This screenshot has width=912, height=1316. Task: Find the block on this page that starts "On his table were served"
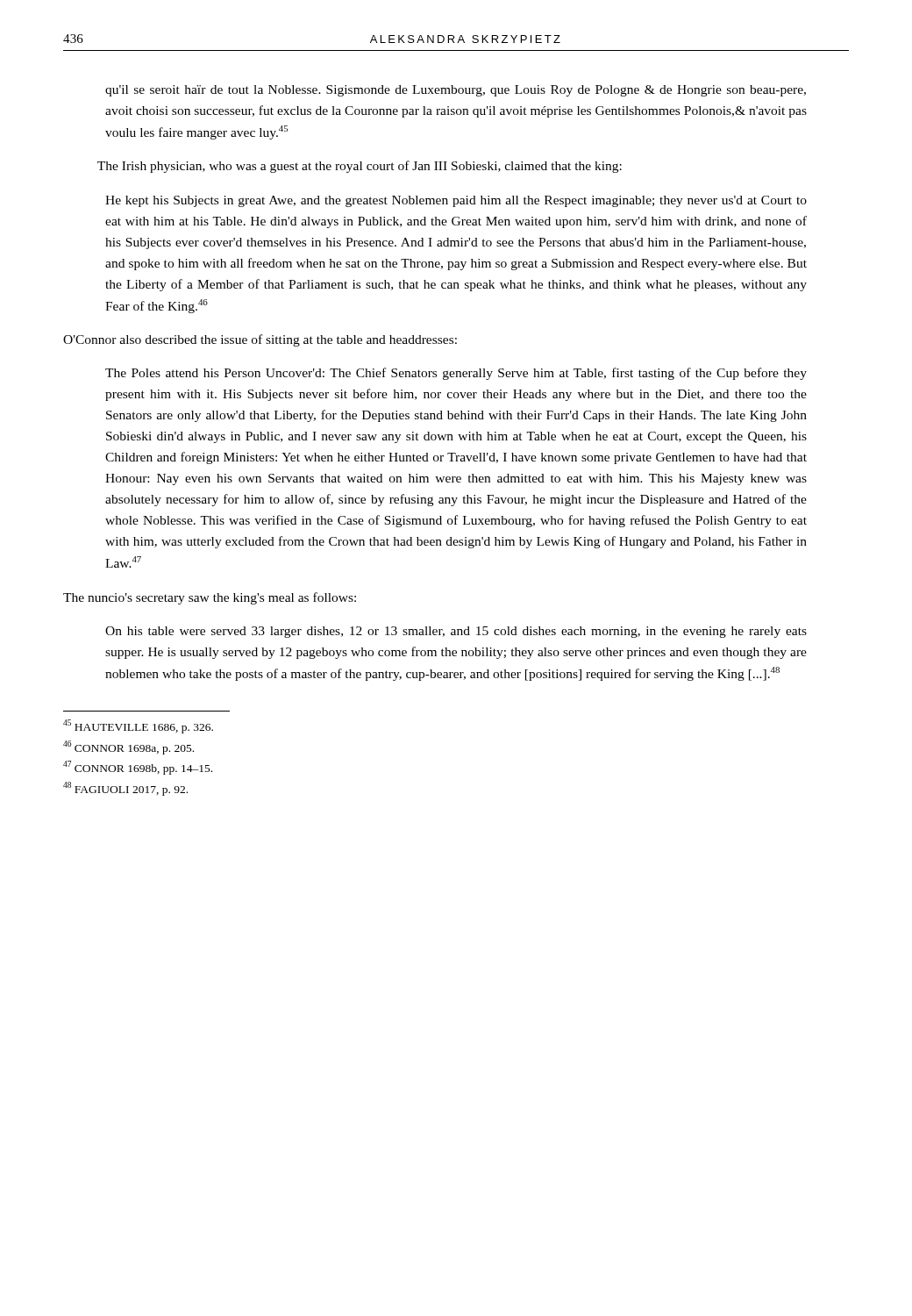point(456,652)
